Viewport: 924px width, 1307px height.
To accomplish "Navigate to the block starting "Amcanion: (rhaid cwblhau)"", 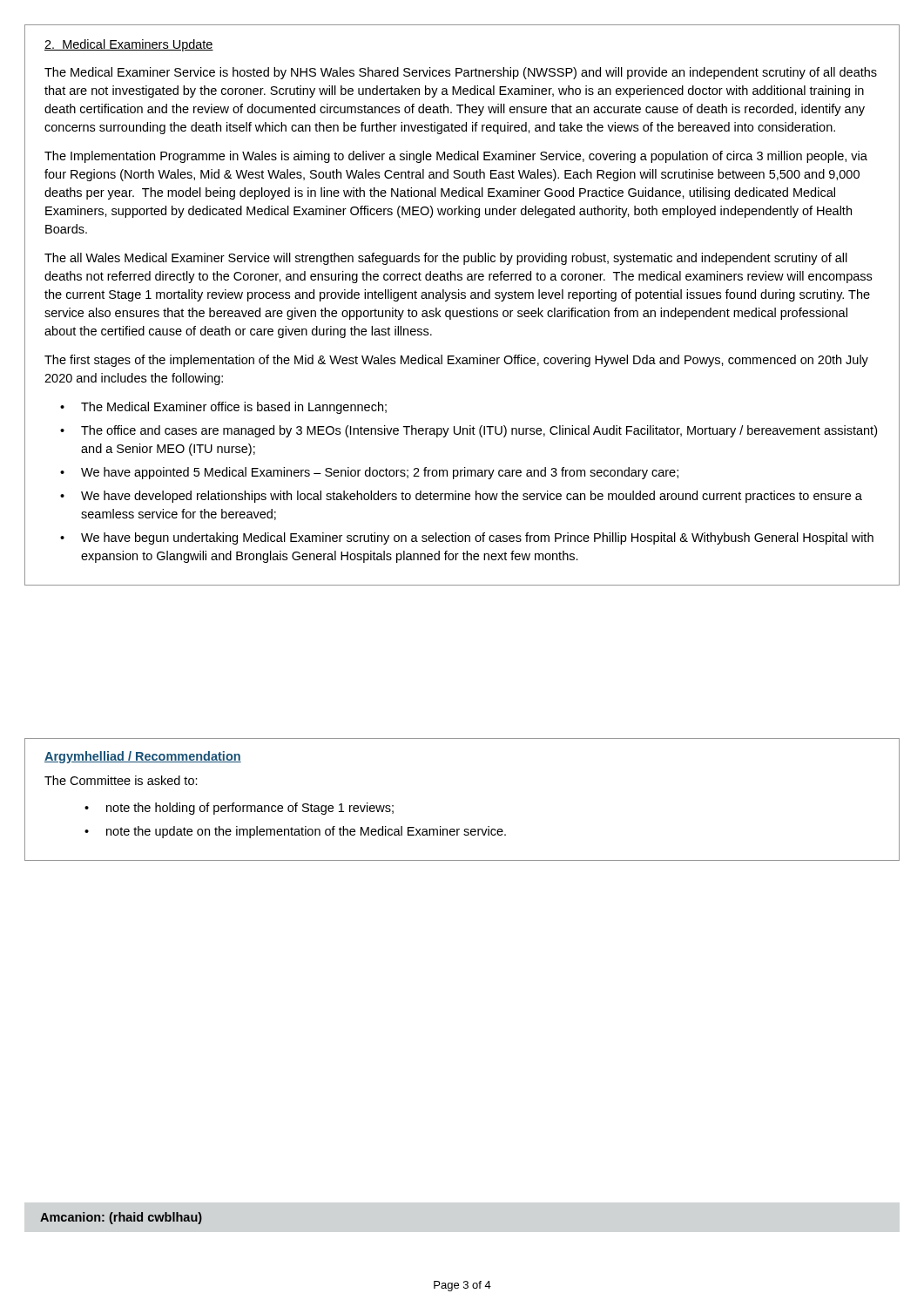I will [x=121, y=1217].
